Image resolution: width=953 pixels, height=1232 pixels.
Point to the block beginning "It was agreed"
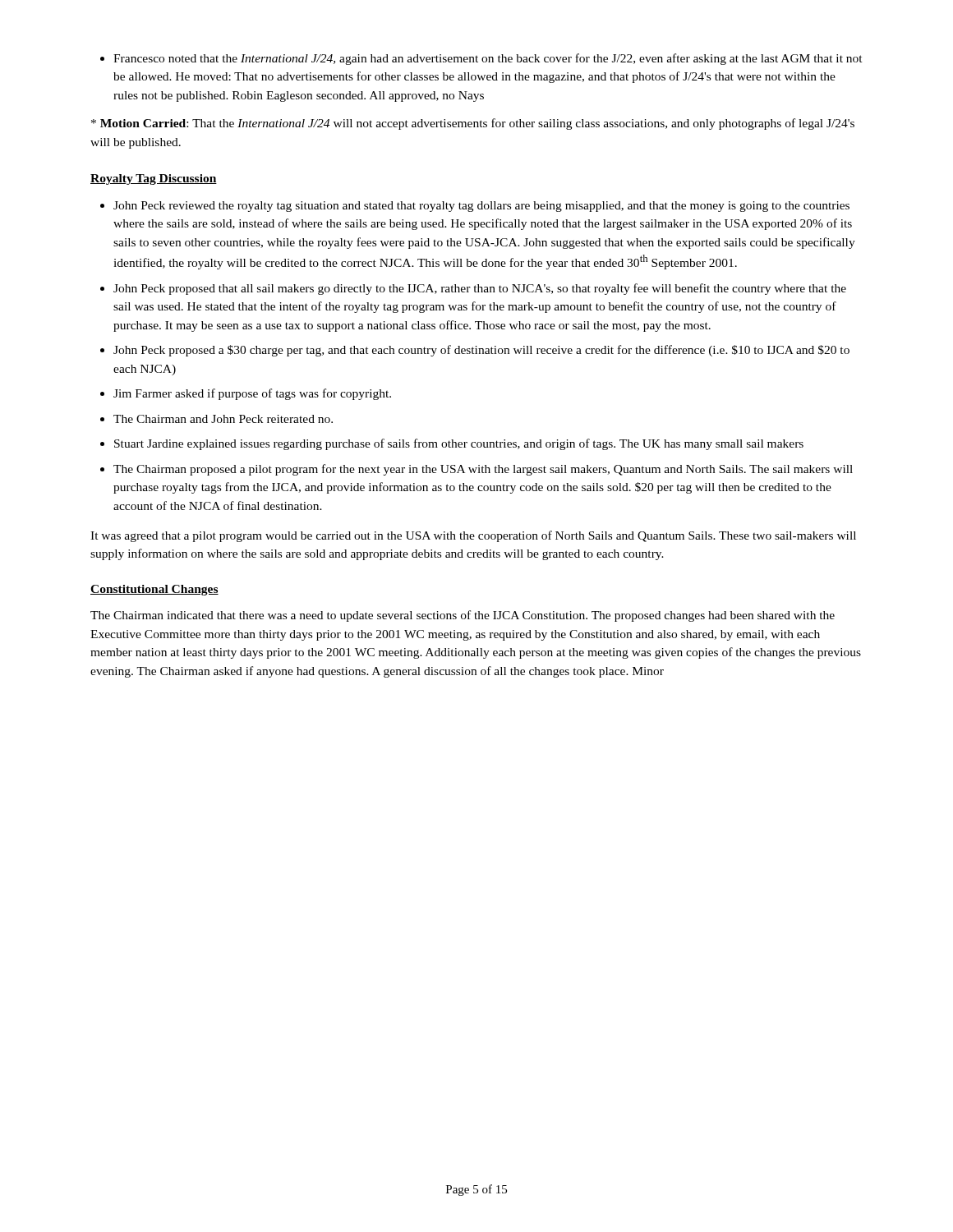473,544
